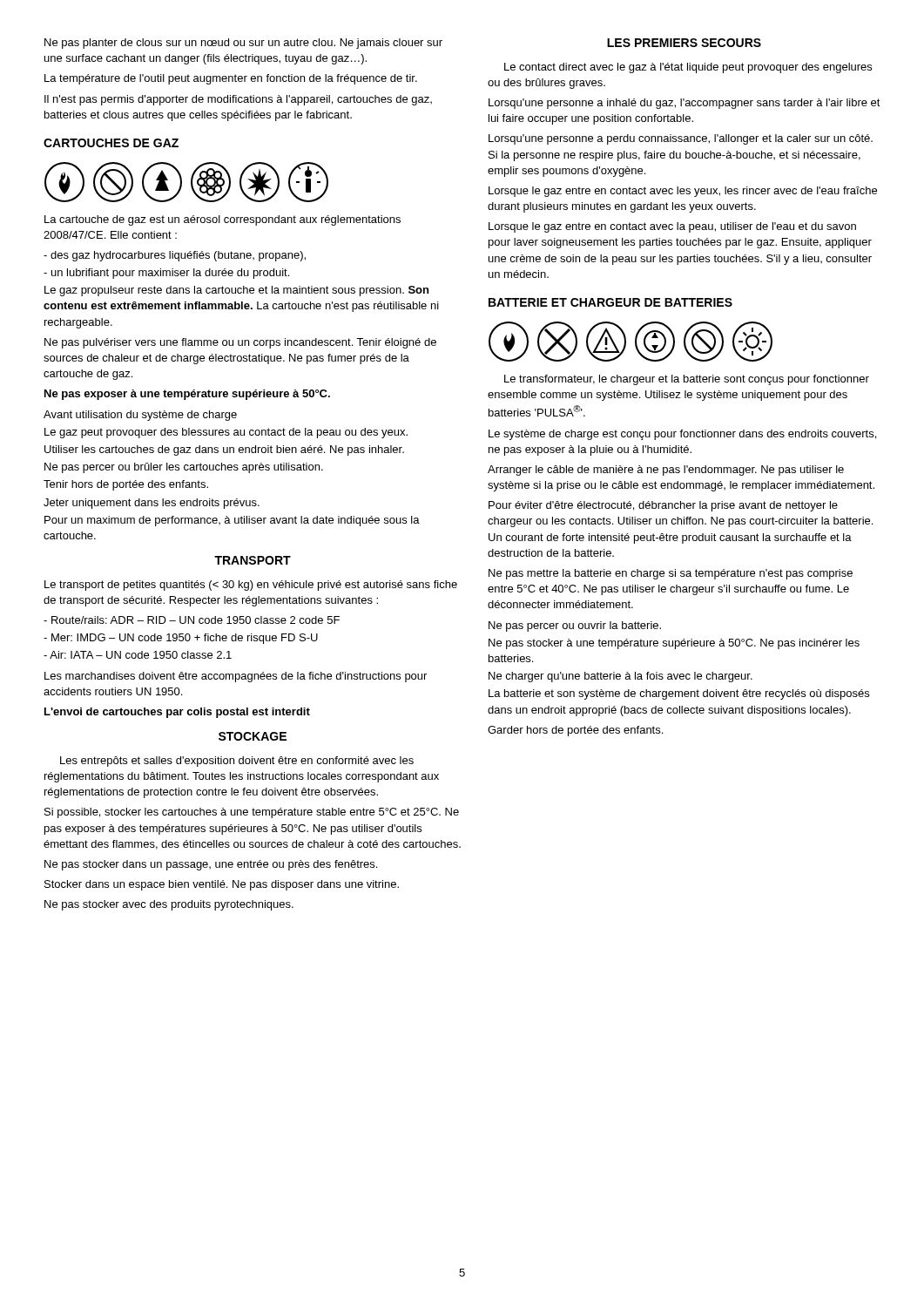Locate the passage starting "BATTERIE ET CHARGEUR DE BATTERIES"
Screen dimensions: 1307x924
point(610,302)
